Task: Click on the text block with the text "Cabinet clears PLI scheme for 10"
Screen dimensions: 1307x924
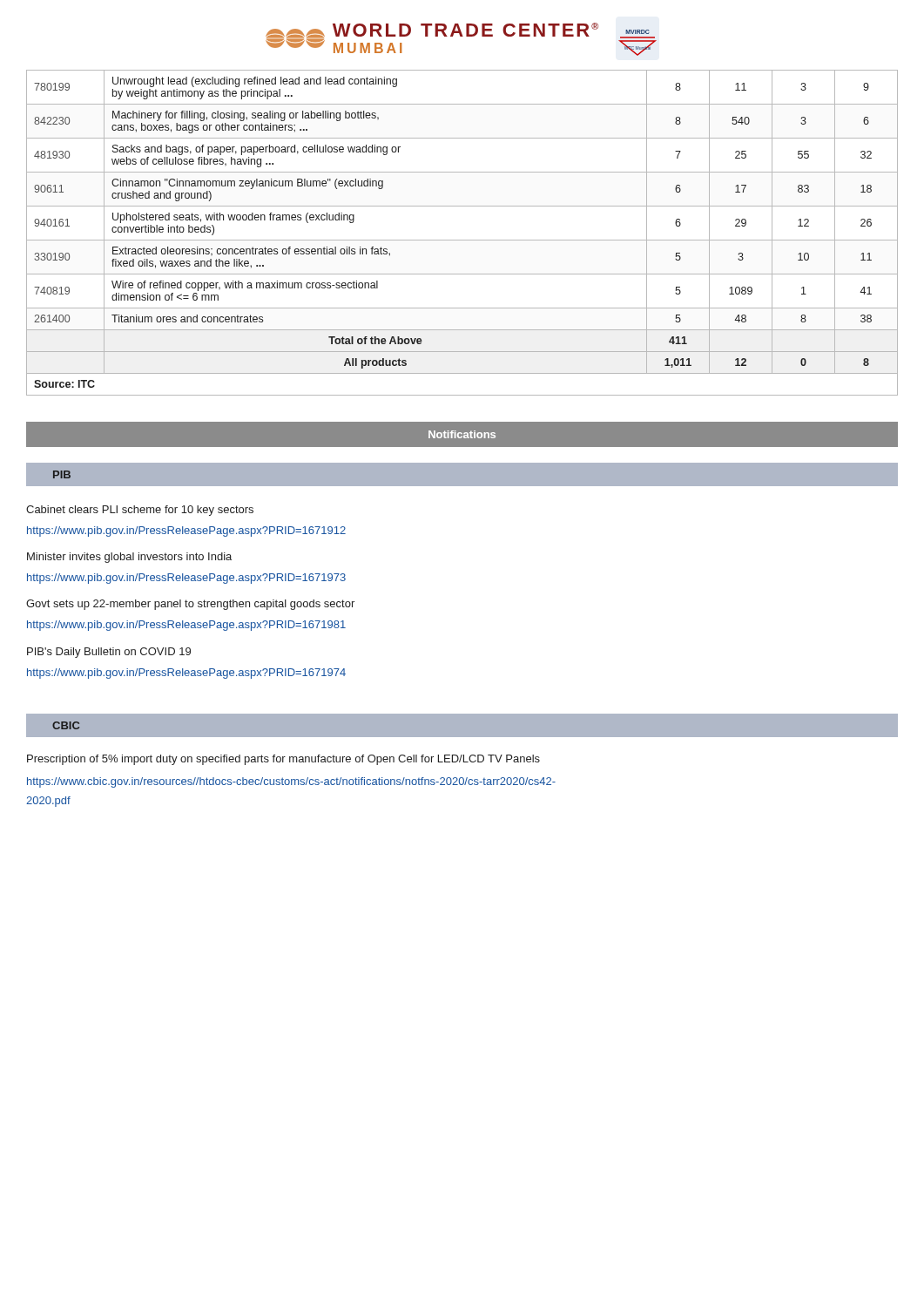Action: coord(140,511)
